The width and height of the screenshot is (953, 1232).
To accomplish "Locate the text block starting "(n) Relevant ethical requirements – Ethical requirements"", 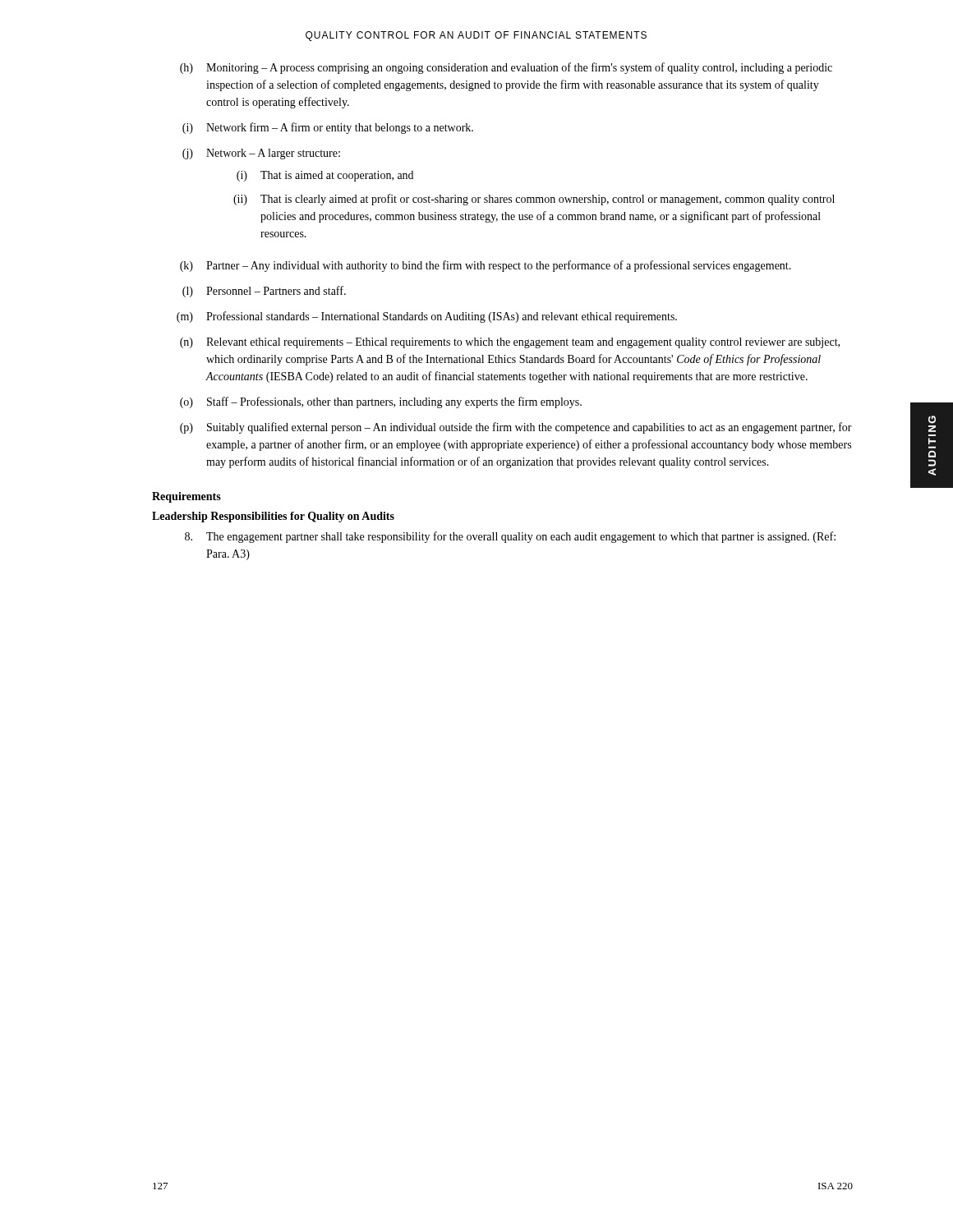I will [x=502, y=359].
